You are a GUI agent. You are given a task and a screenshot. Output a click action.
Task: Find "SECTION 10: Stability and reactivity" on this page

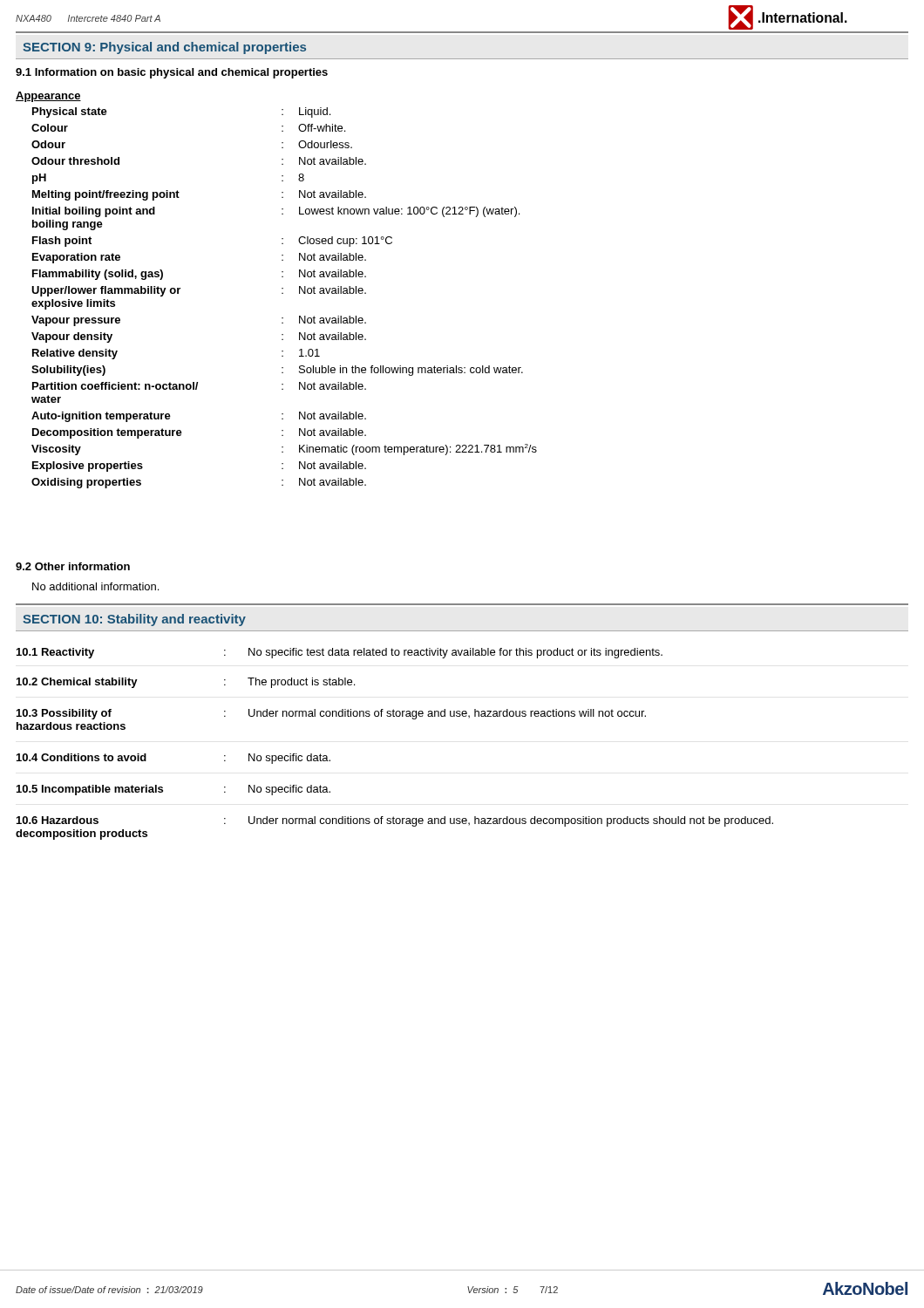(x=134, y=618)
